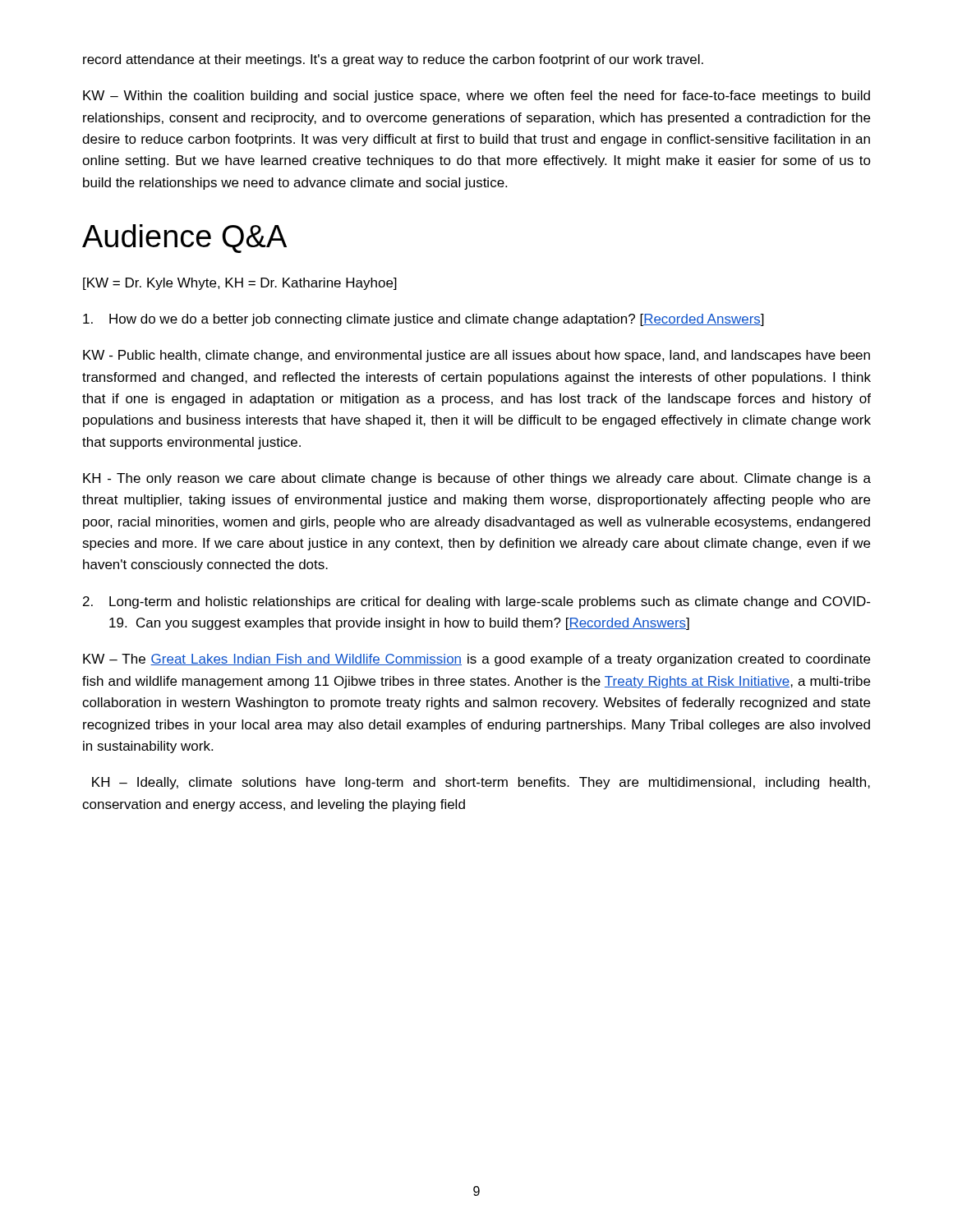Find the text starting "record attendance at their"
This screenshot has height=1232, width=953.
[x=393, y=60]
